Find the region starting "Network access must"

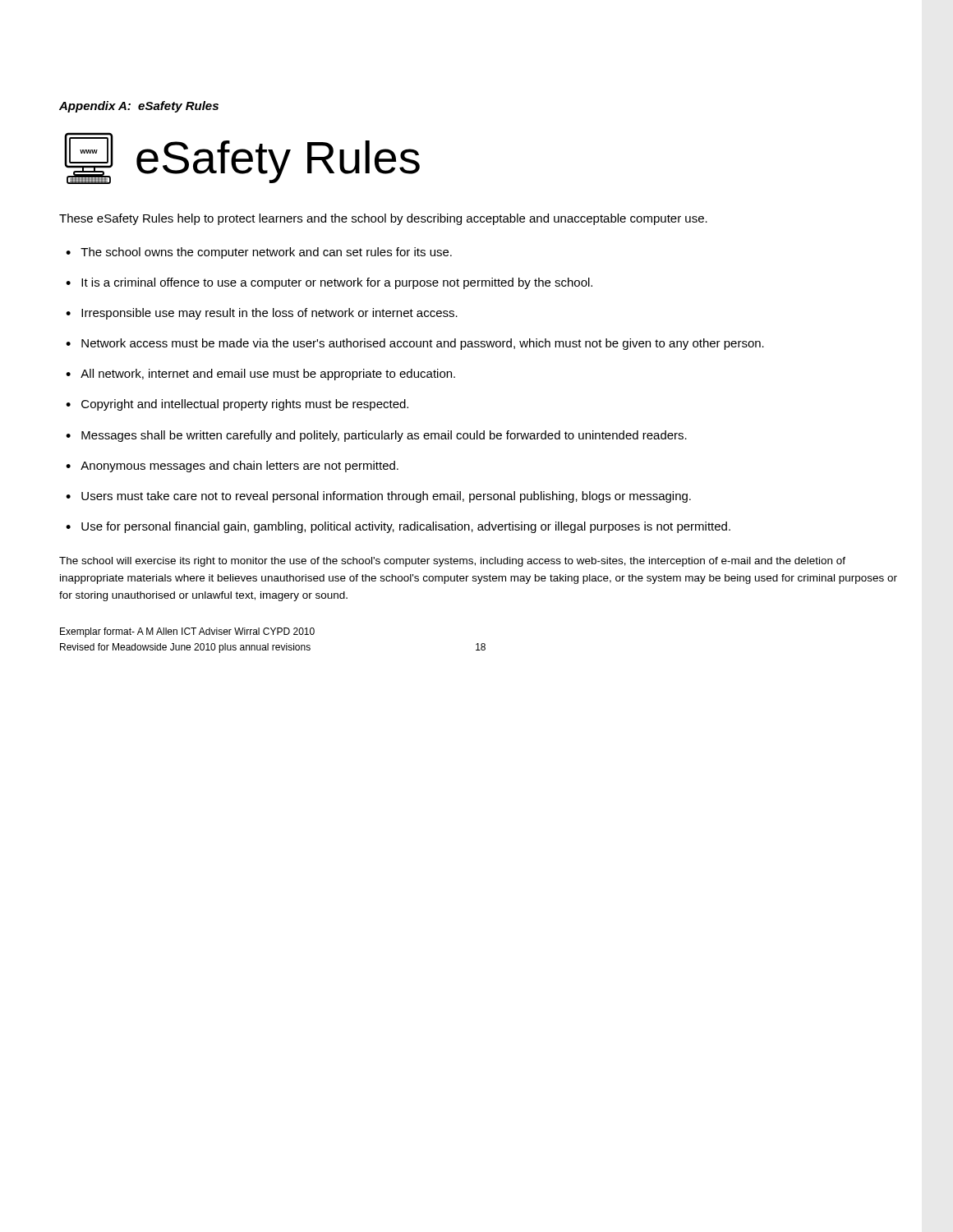click(x=423, y=343)
